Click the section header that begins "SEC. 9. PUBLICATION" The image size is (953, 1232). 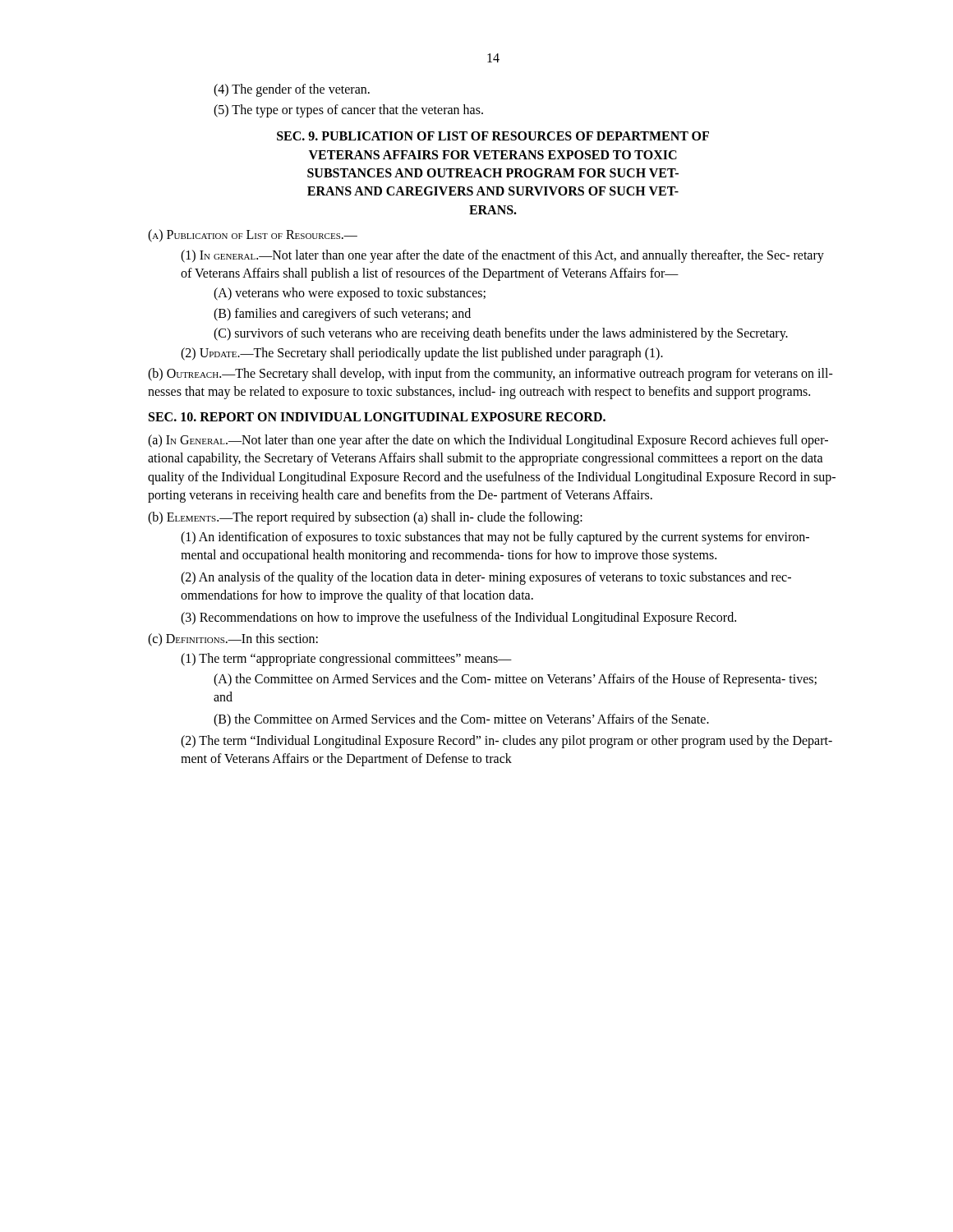493,173
